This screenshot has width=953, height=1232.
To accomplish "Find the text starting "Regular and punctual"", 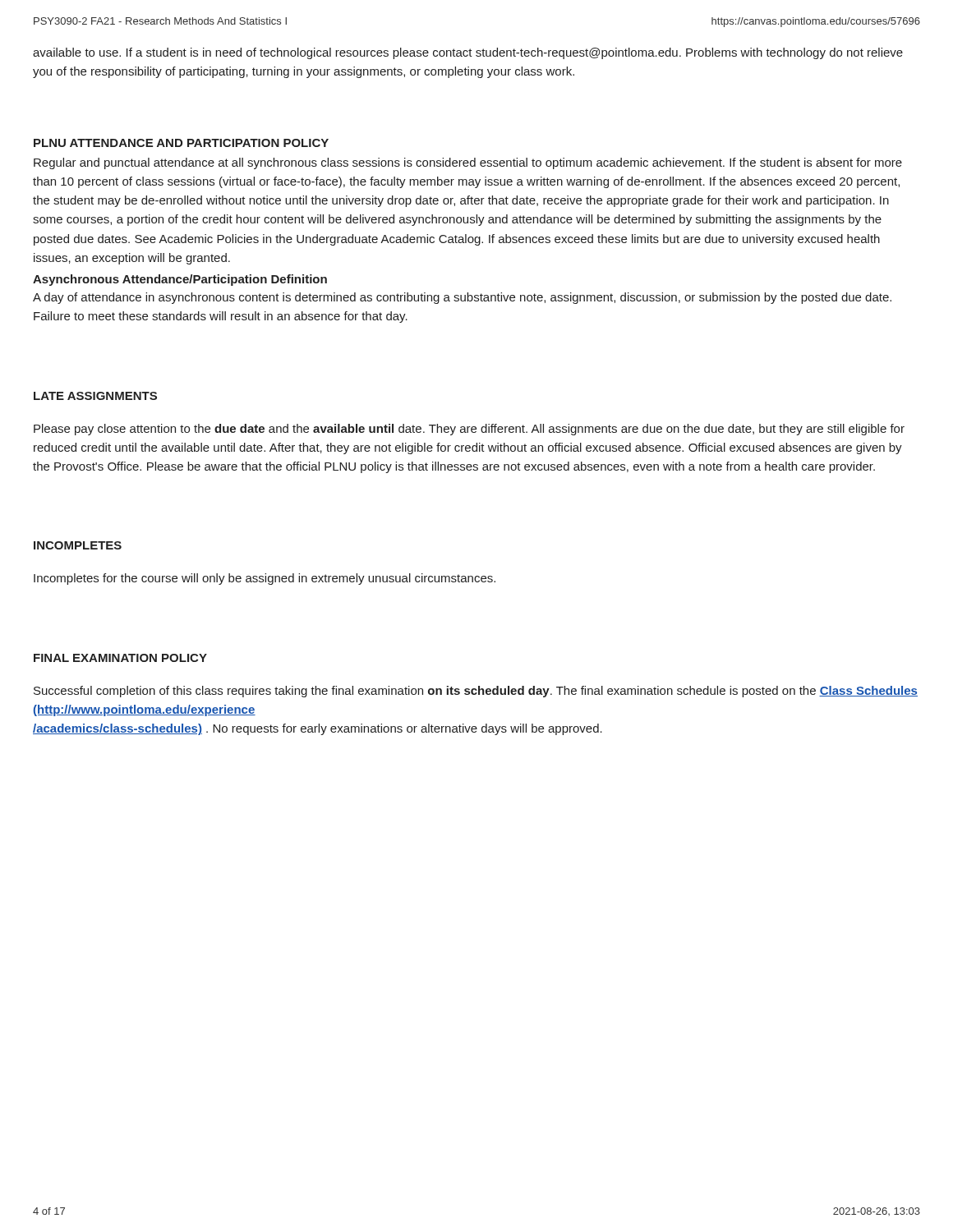I will click(467, 210).
